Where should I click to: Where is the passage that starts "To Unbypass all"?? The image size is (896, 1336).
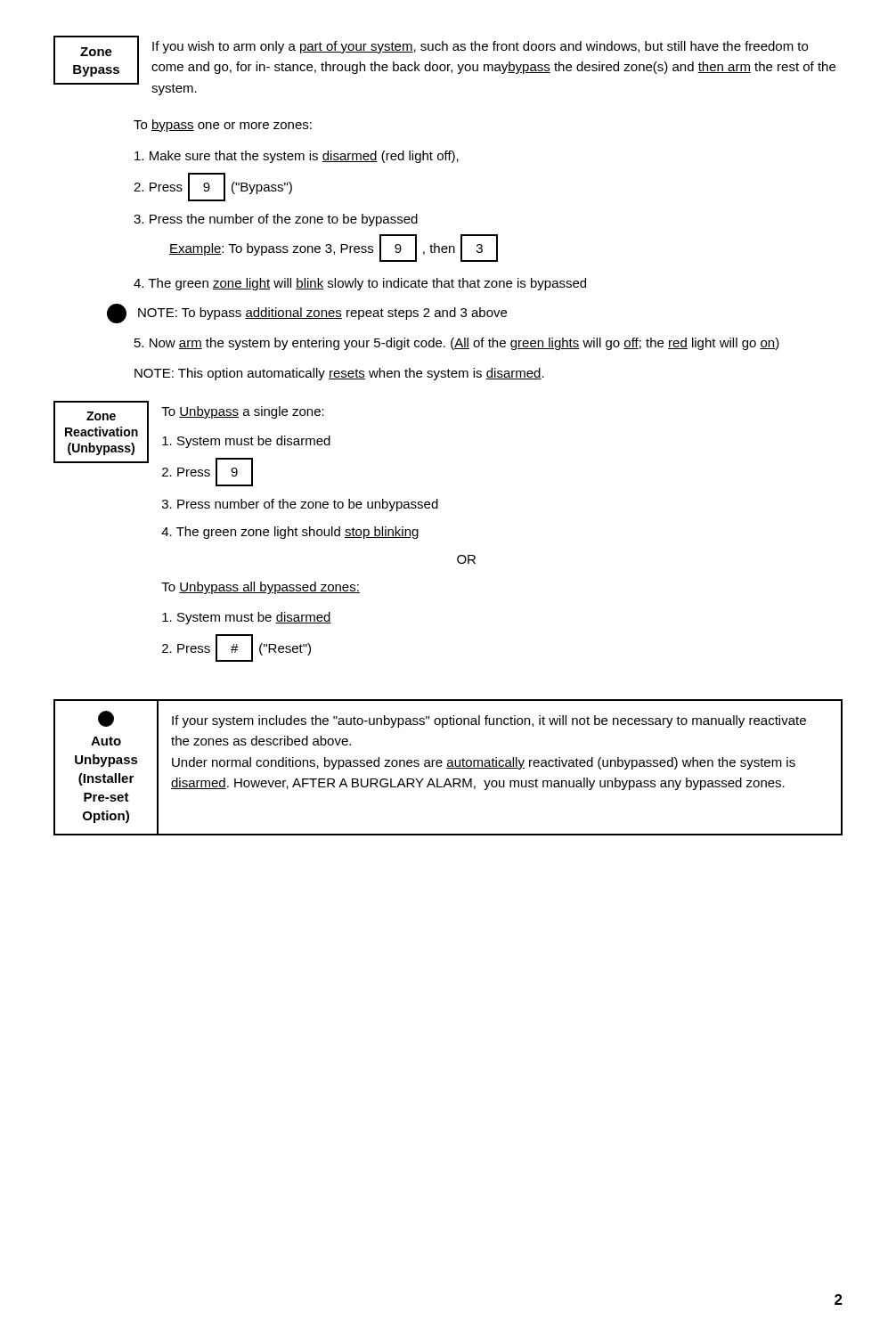pyautogui.click(x=261, y=587)
